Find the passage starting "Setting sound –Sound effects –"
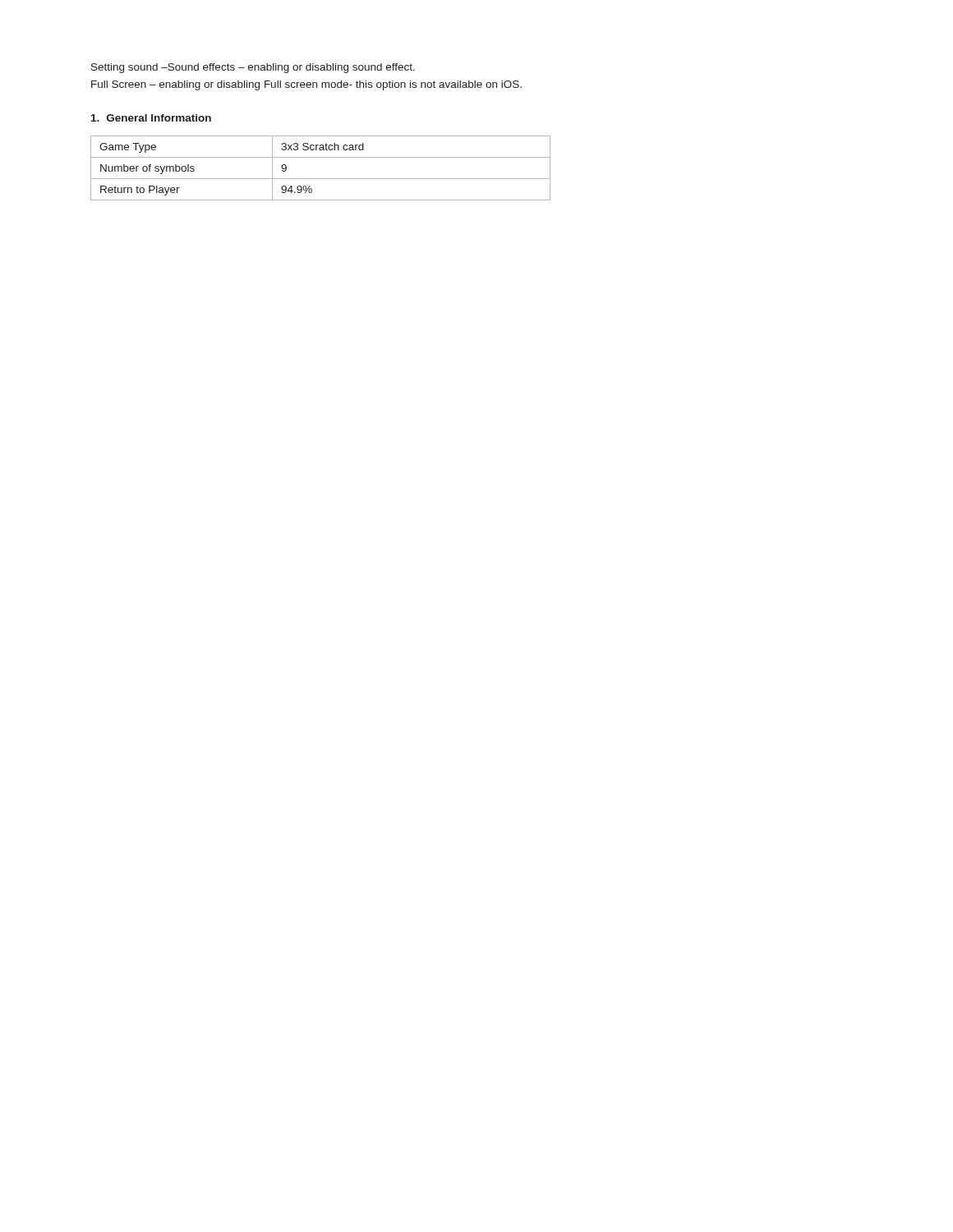The width and height of the screenshot is (953, 1232). (306, 76)
